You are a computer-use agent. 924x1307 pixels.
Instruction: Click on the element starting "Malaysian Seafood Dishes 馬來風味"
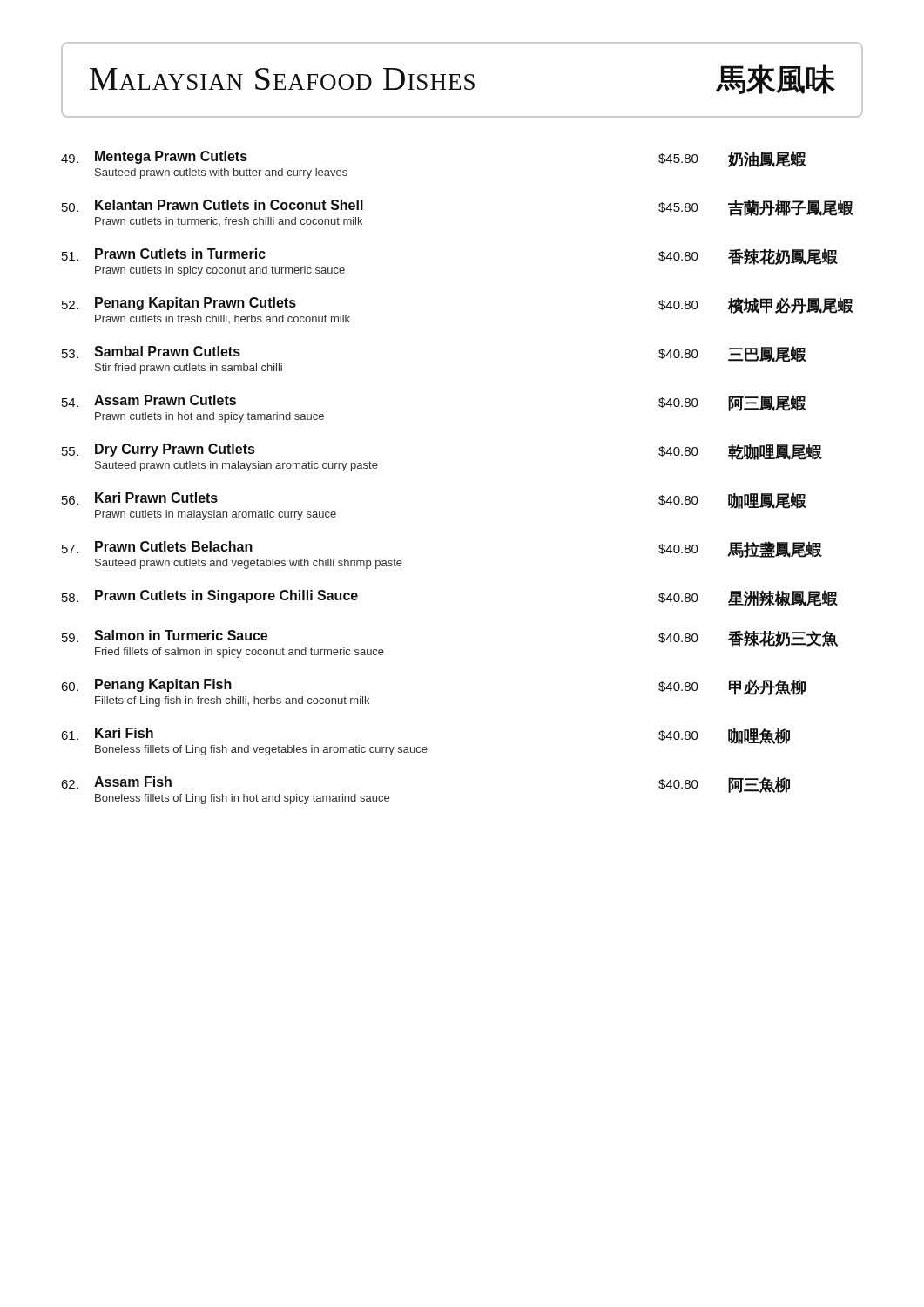[462, 80]
